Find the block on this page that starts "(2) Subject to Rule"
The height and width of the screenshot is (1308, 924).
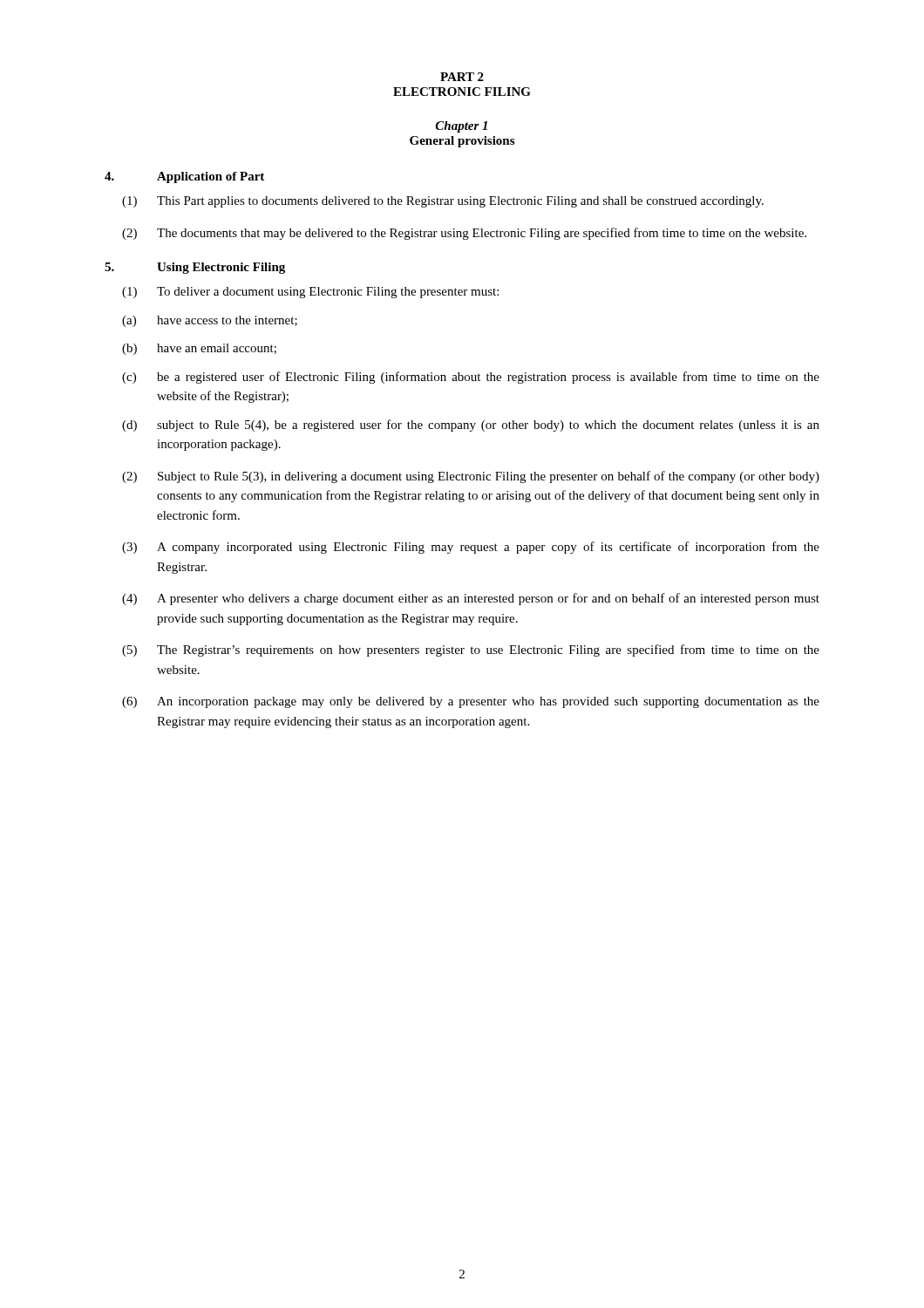coord(462,495)
